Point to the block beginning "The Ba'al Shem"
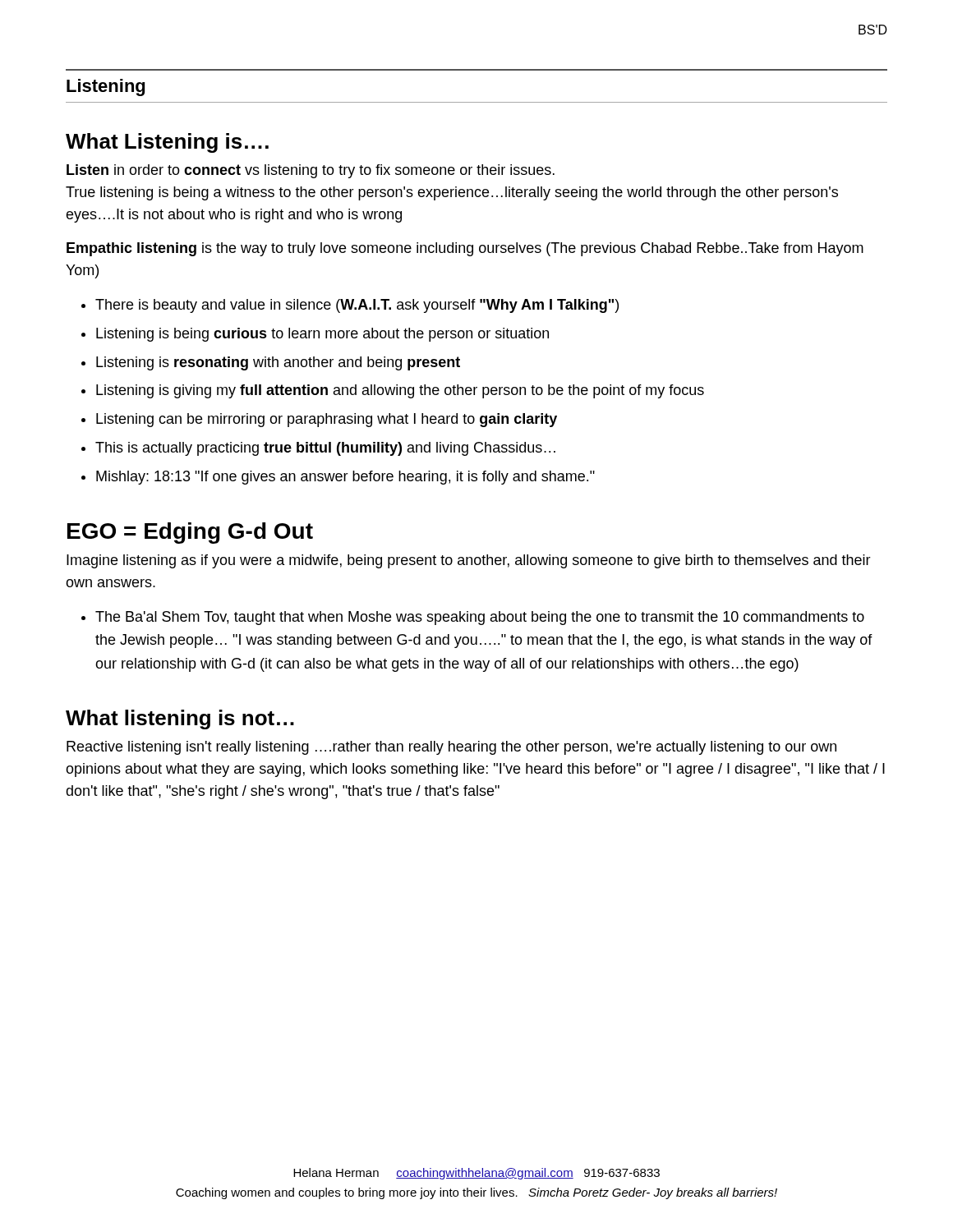 tap(484, 640)
